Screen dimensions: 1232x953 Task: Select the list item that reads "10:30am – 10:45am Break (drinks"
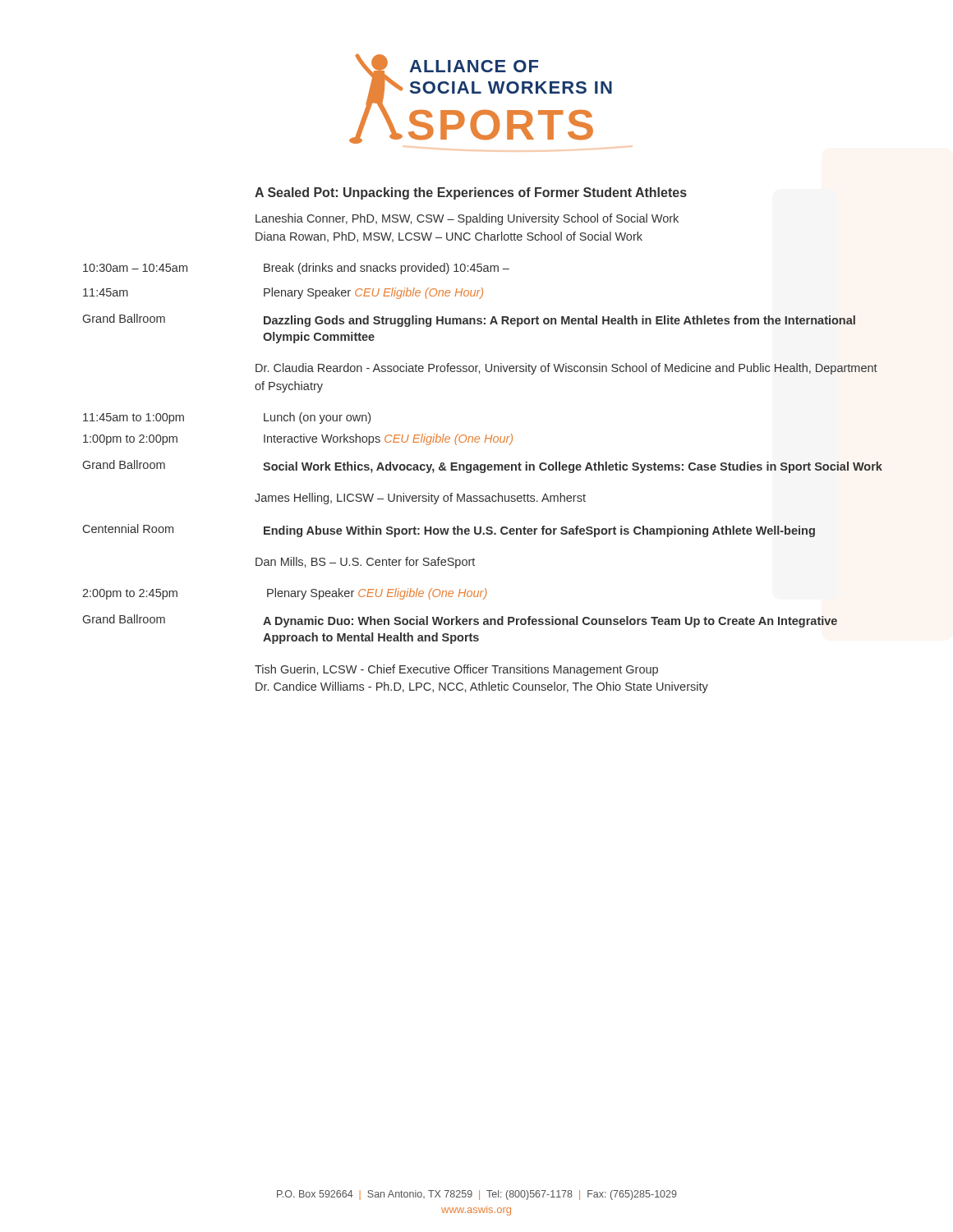485,268
